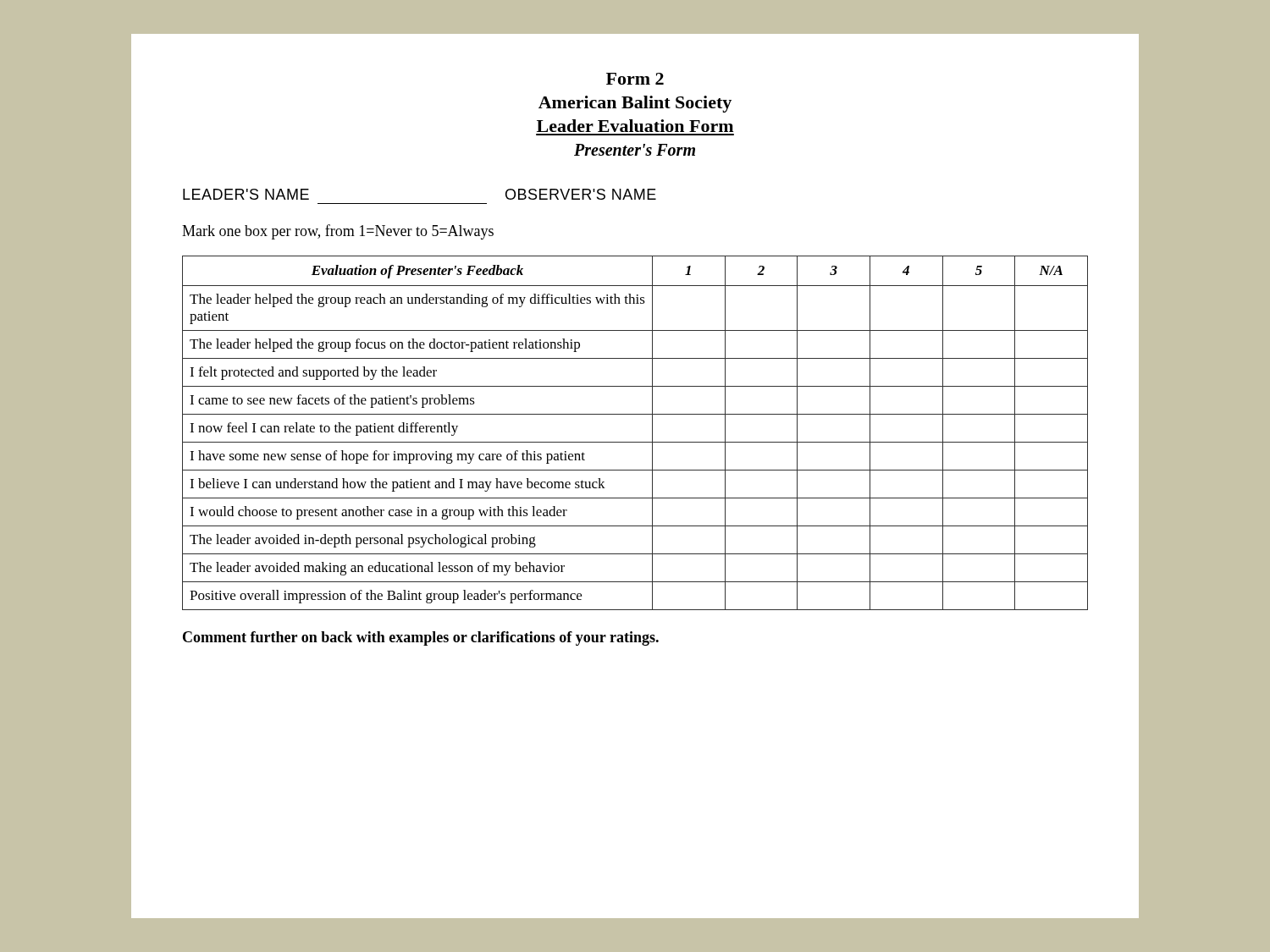This screenshot has width=1270, height=952.
Task: Locate the table with the text "Evaluation of Presenter's"
Action: (635, 433)
